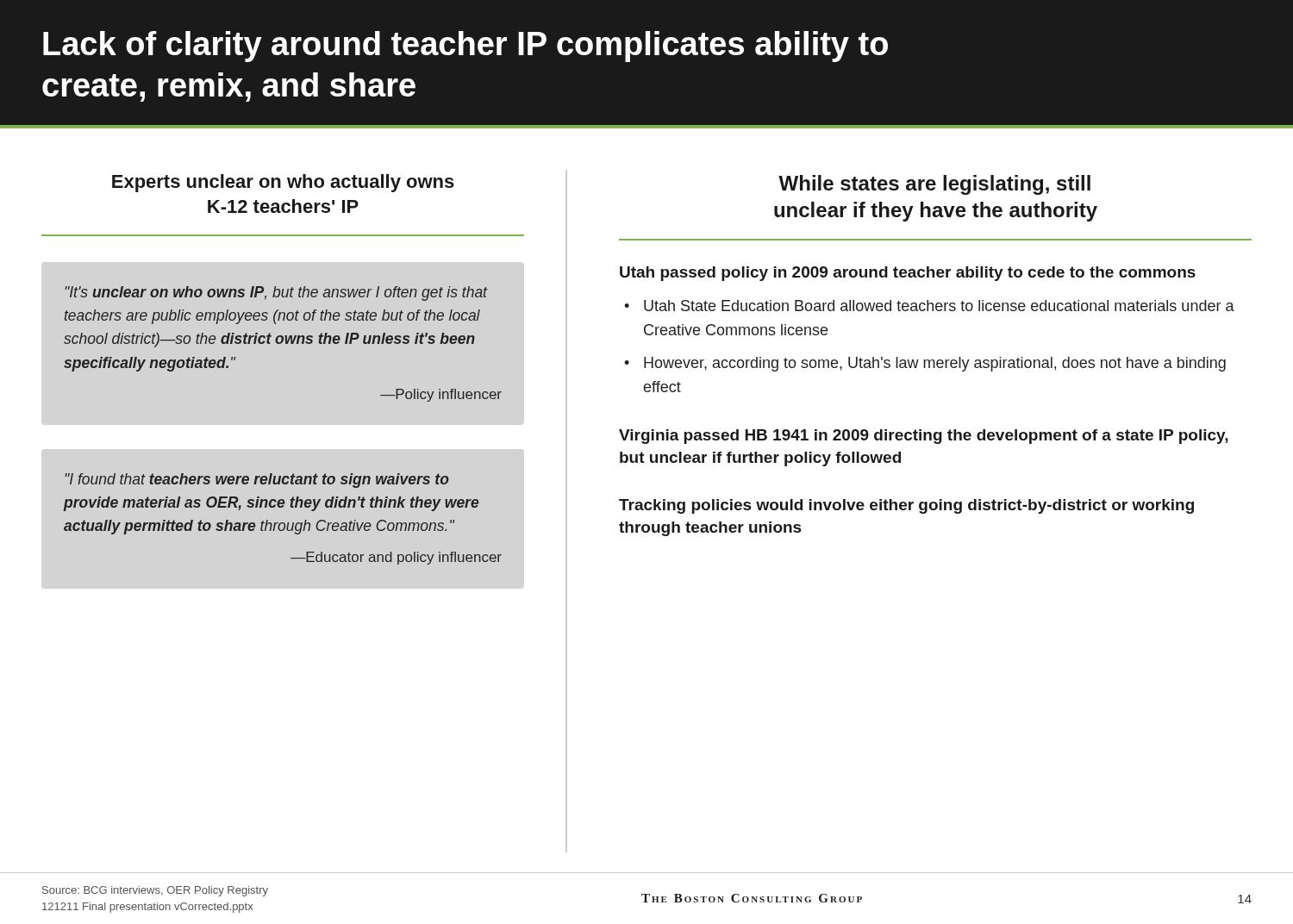Point to the element starting ""It's unclear on who"
This screenshot has width=1293, height=924.
[x=283, y=345]
